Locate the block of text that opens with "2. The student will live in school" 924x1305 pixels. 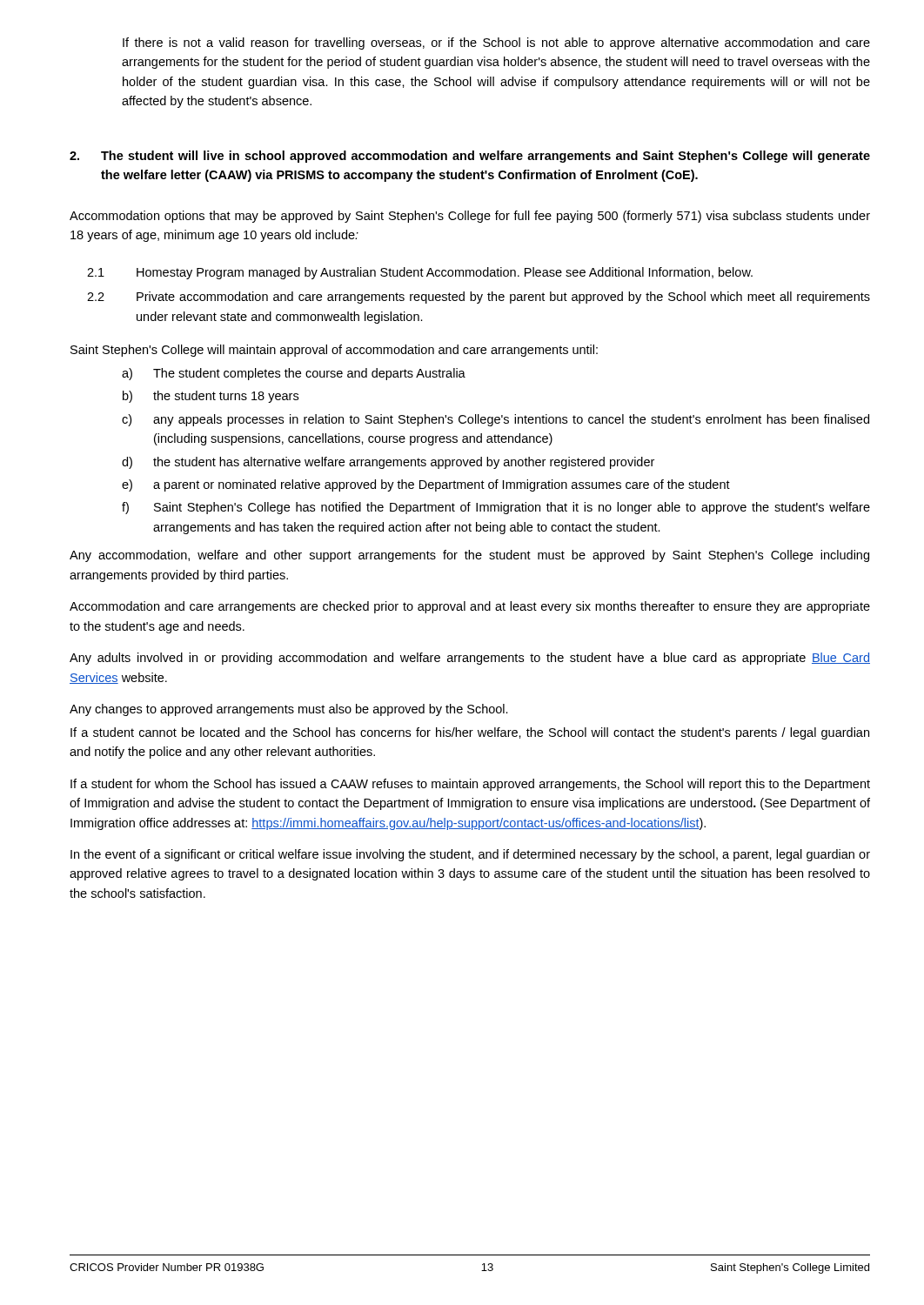[x=470, y=166]
